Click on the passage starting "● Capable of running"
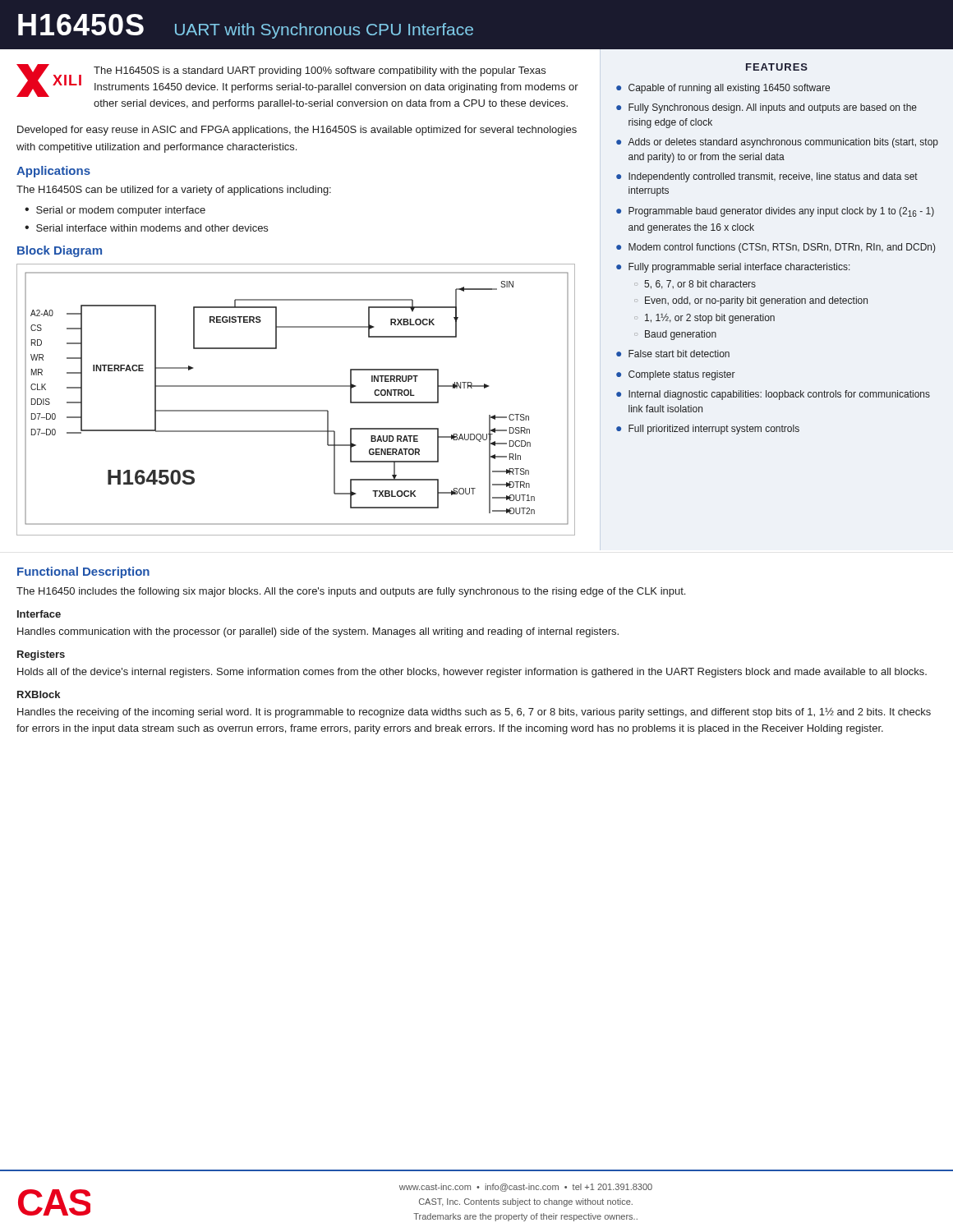Screen dimensions: 1232x953 pos(723,88)
